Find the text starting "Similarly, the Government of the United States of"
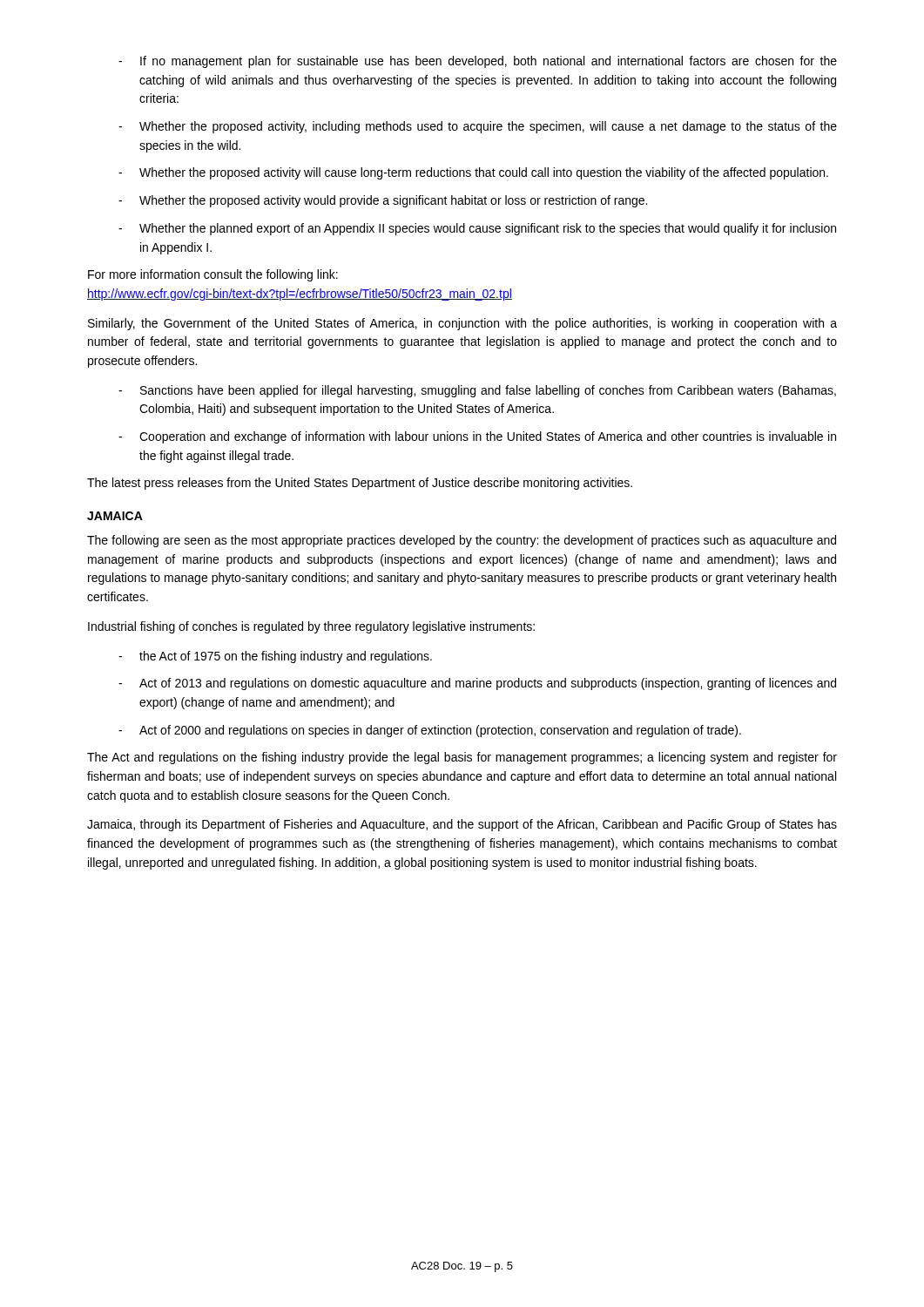924x1307 pixels. click(462, 343)
